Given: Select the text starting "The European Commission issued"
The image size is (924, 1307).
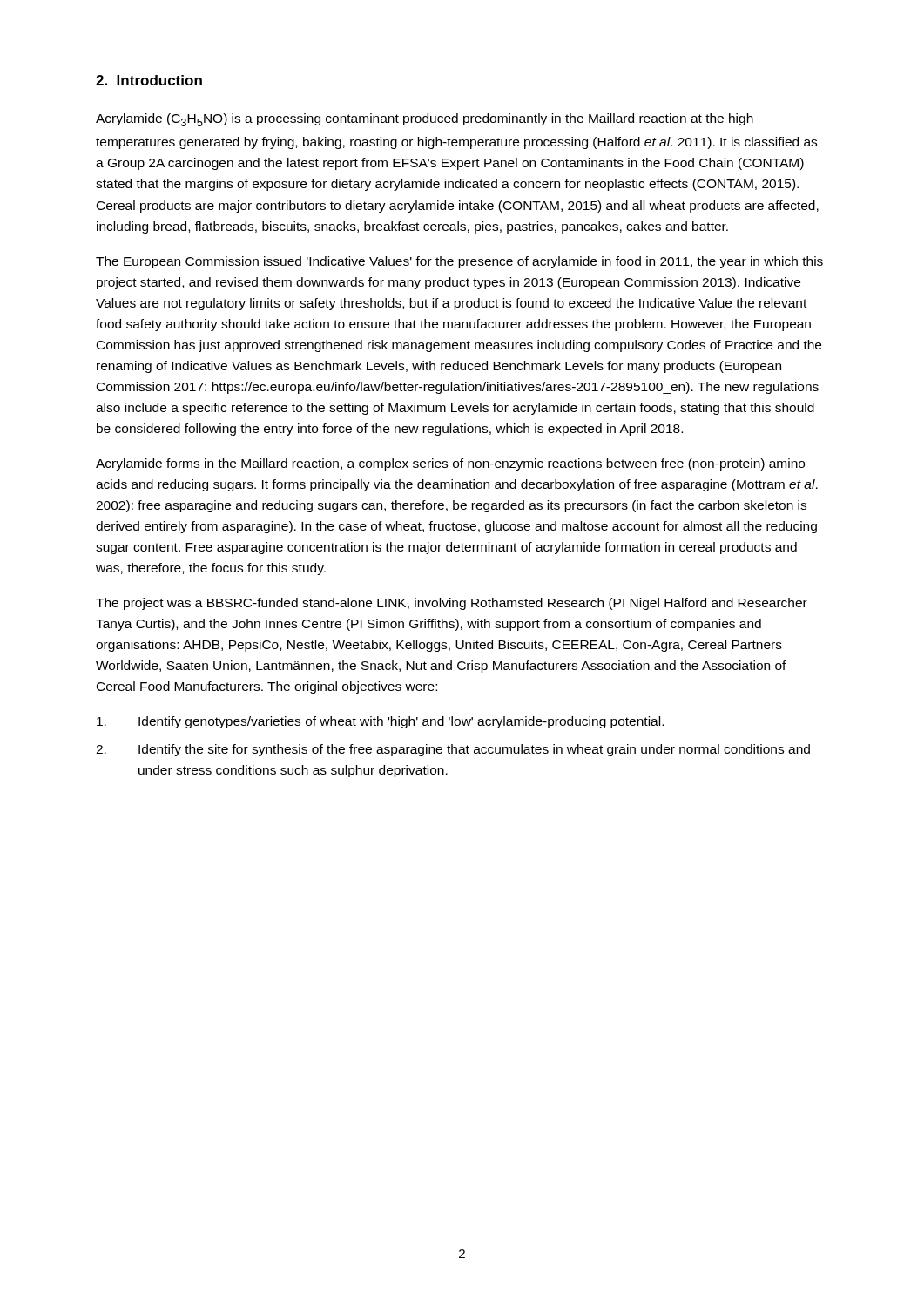Looking at the screenshot, I should point(460,344).
